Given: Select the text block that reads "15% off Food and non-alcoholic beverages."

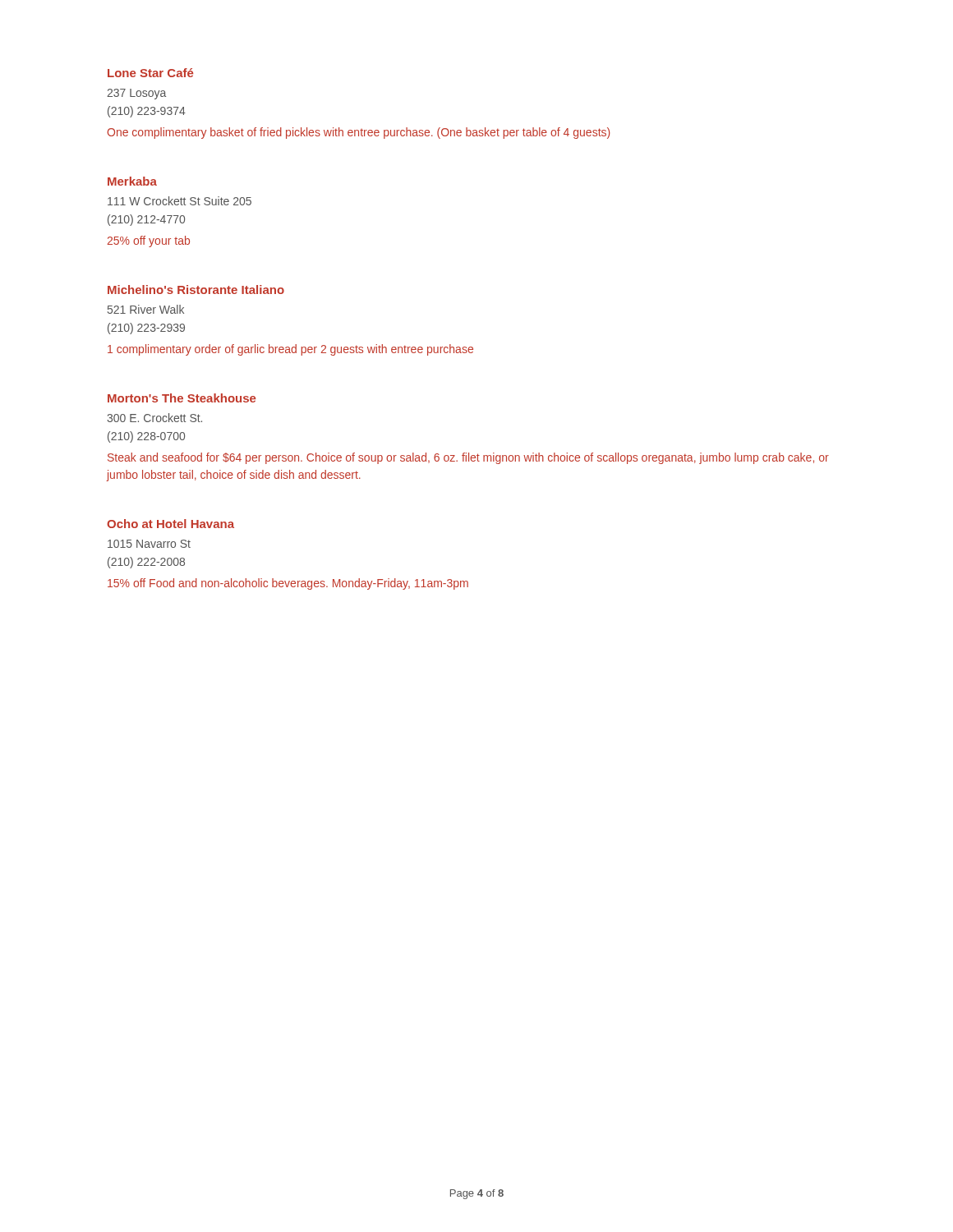Looking at the screenshot, I should click(x=288, y=583).
